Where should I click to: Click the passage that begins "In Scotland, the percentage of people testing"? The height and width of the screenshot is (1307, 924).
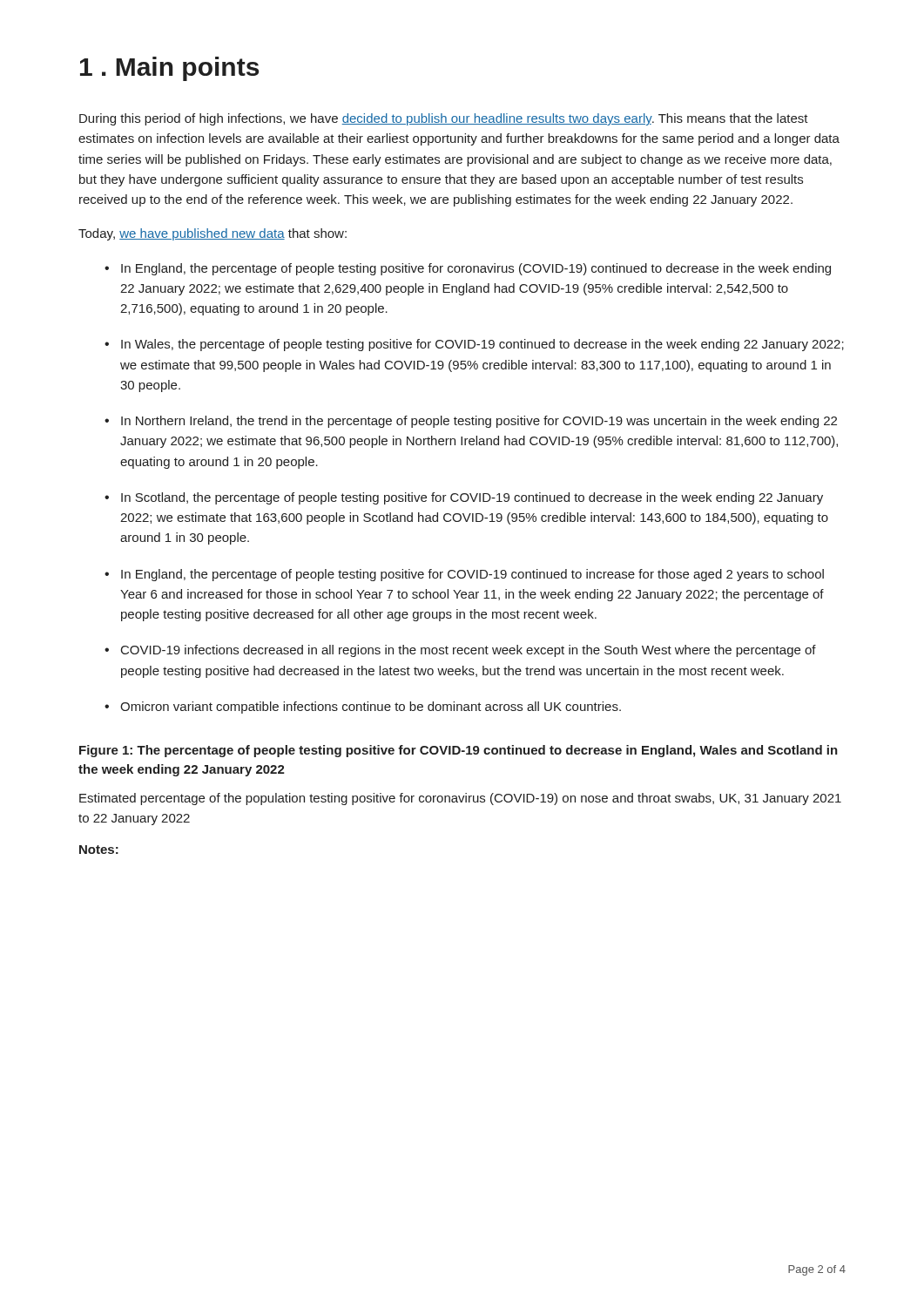(x=474, y=517)
